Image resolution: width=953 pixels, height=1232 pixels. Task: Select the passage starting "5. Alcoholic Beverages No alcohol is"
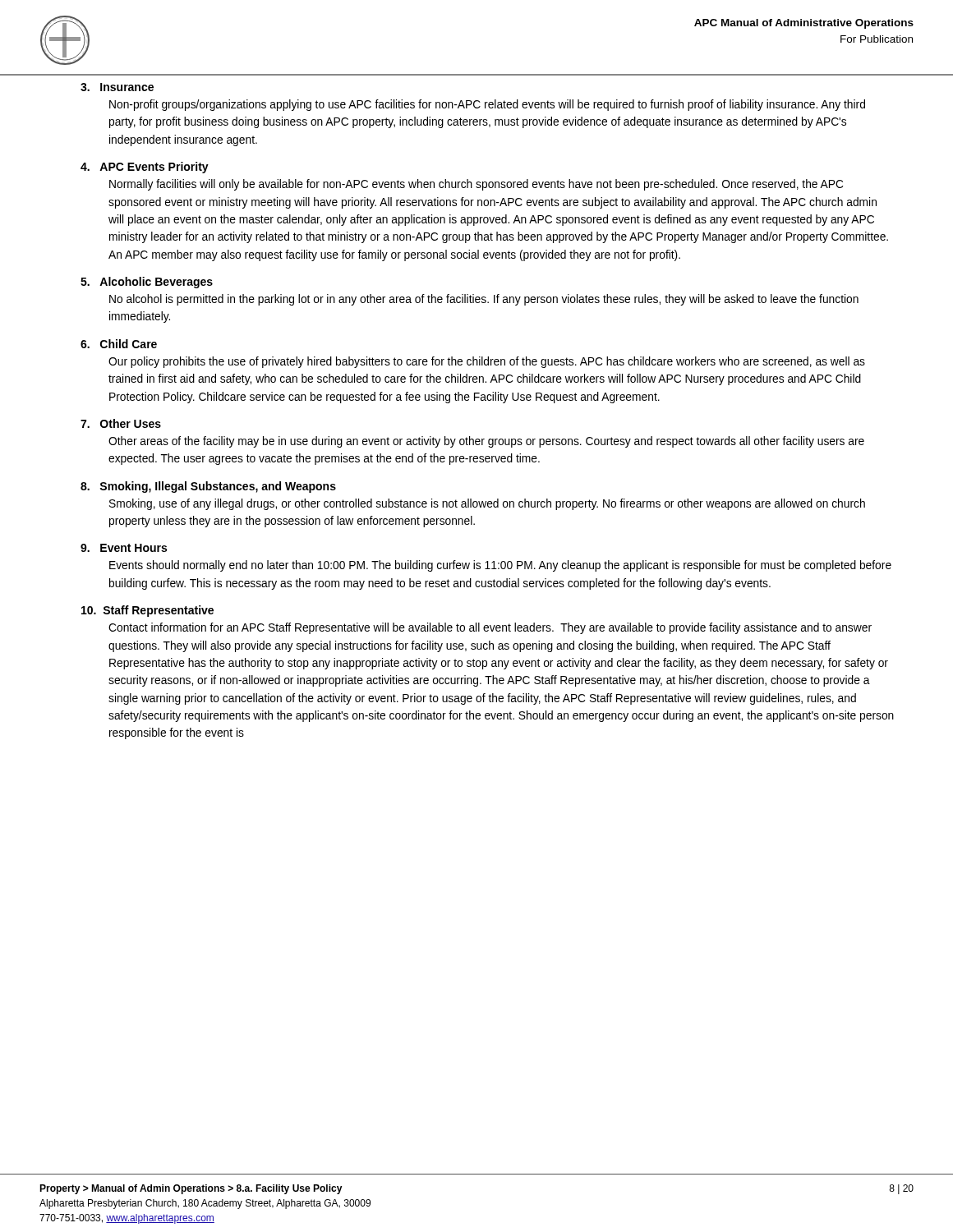pos(488,300)
